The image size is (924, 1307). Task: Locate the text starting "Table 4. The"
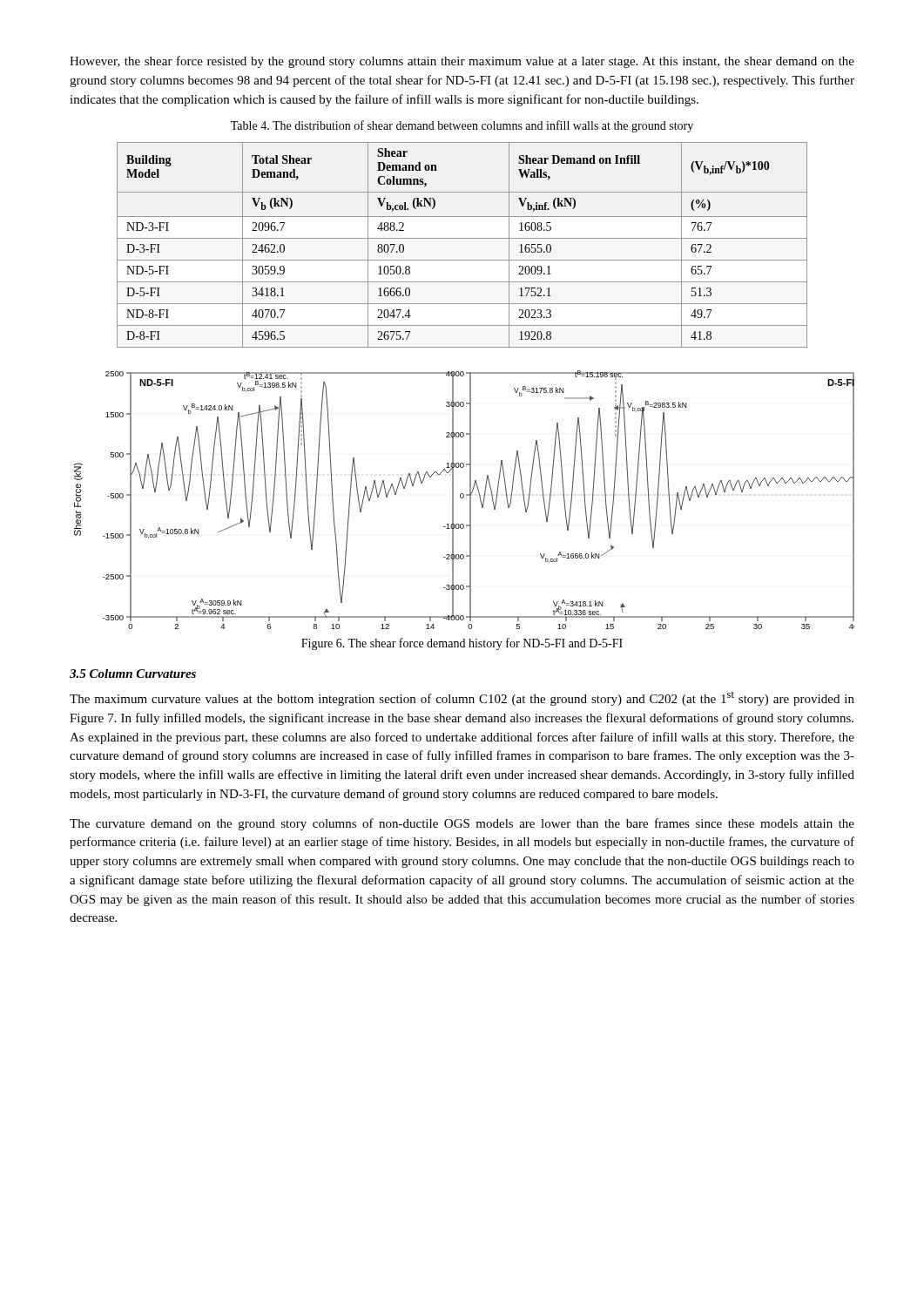click(462, 126)
